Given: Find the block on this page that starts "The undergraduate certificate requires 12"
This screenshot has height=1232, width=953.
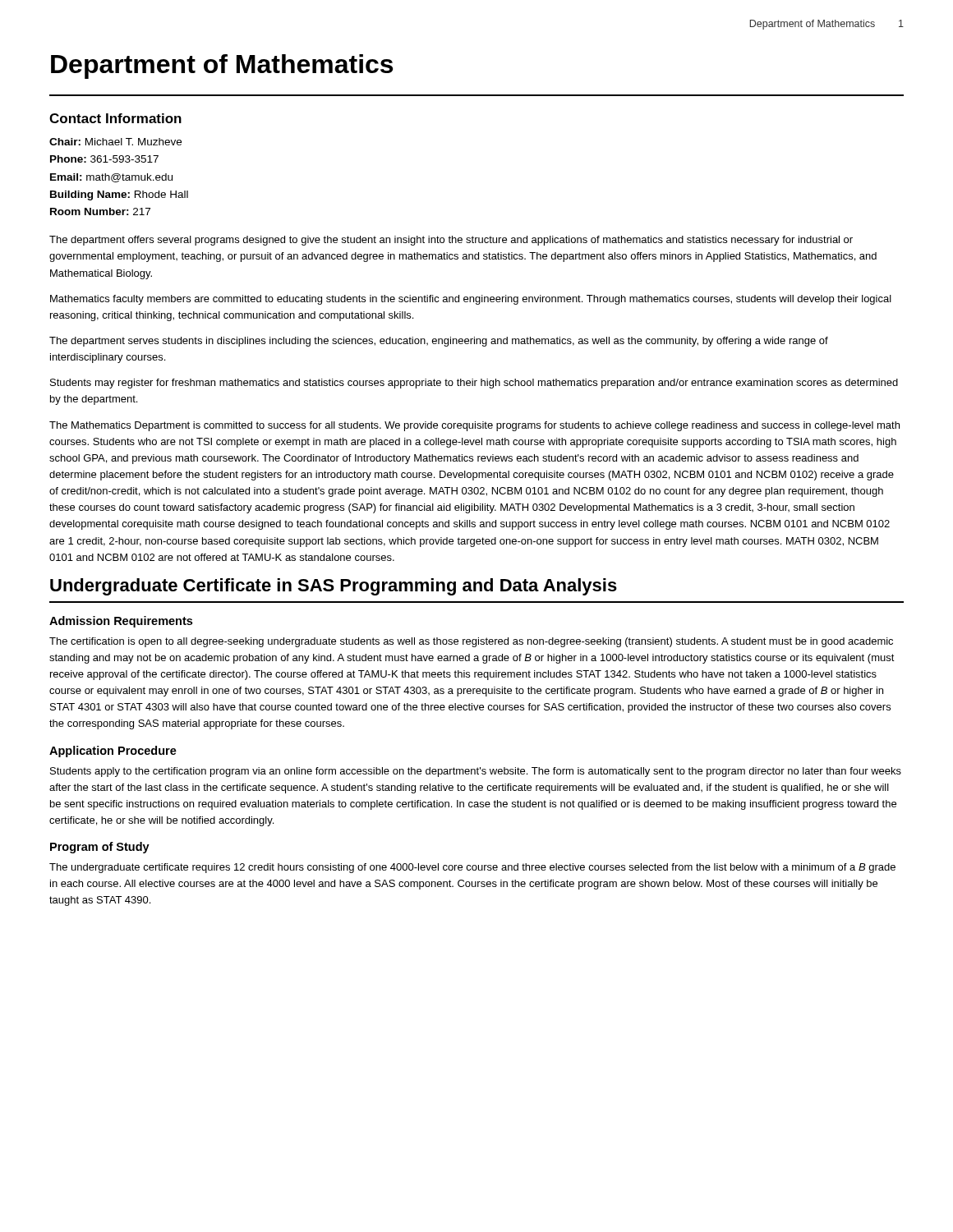Looking at the screenshot, I should (x=473, y=884).
